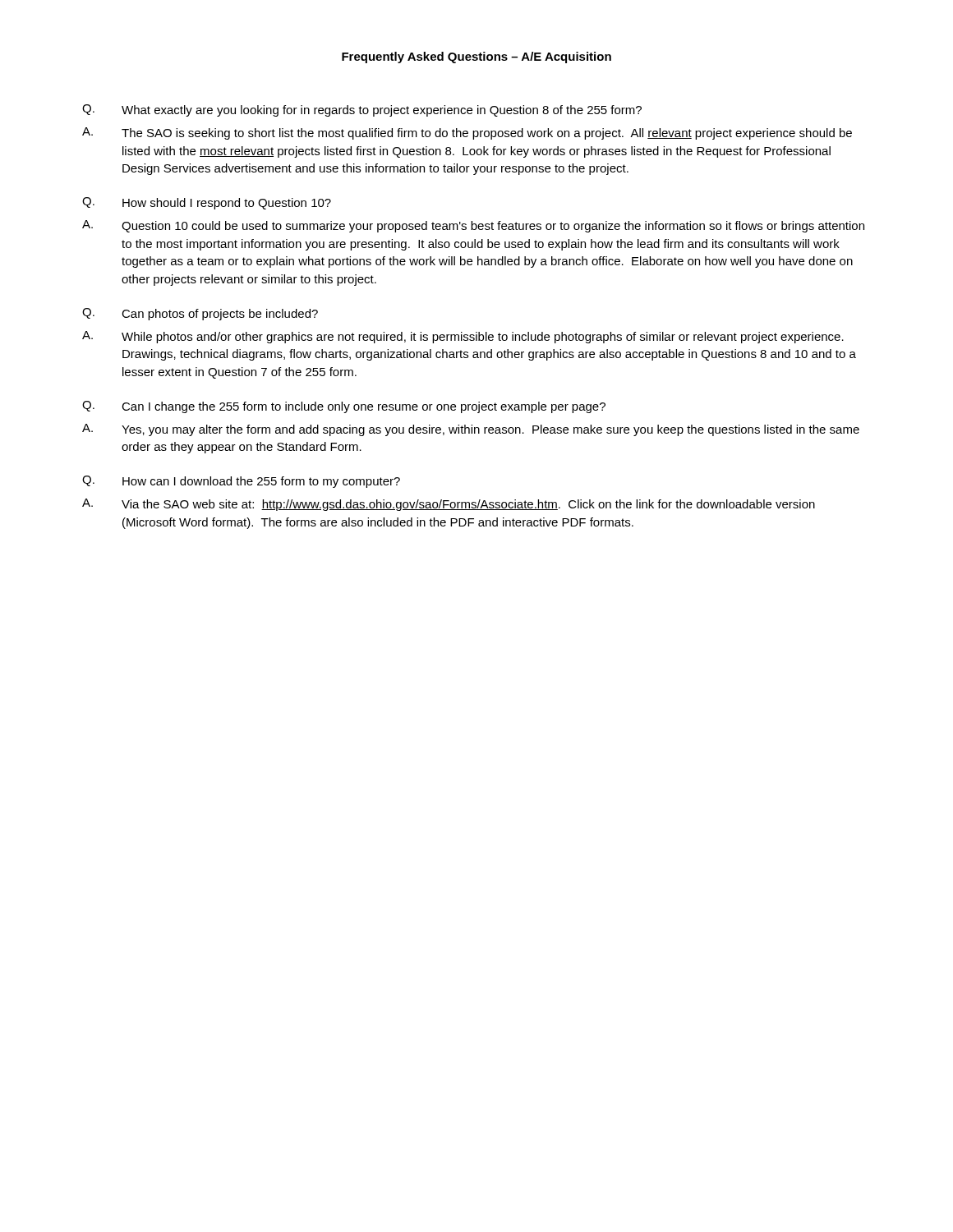Where is the passage that starts "A. The SAO is"?
The width and height of the screenshot is (953, 1232).
click(x=476, y=151)
